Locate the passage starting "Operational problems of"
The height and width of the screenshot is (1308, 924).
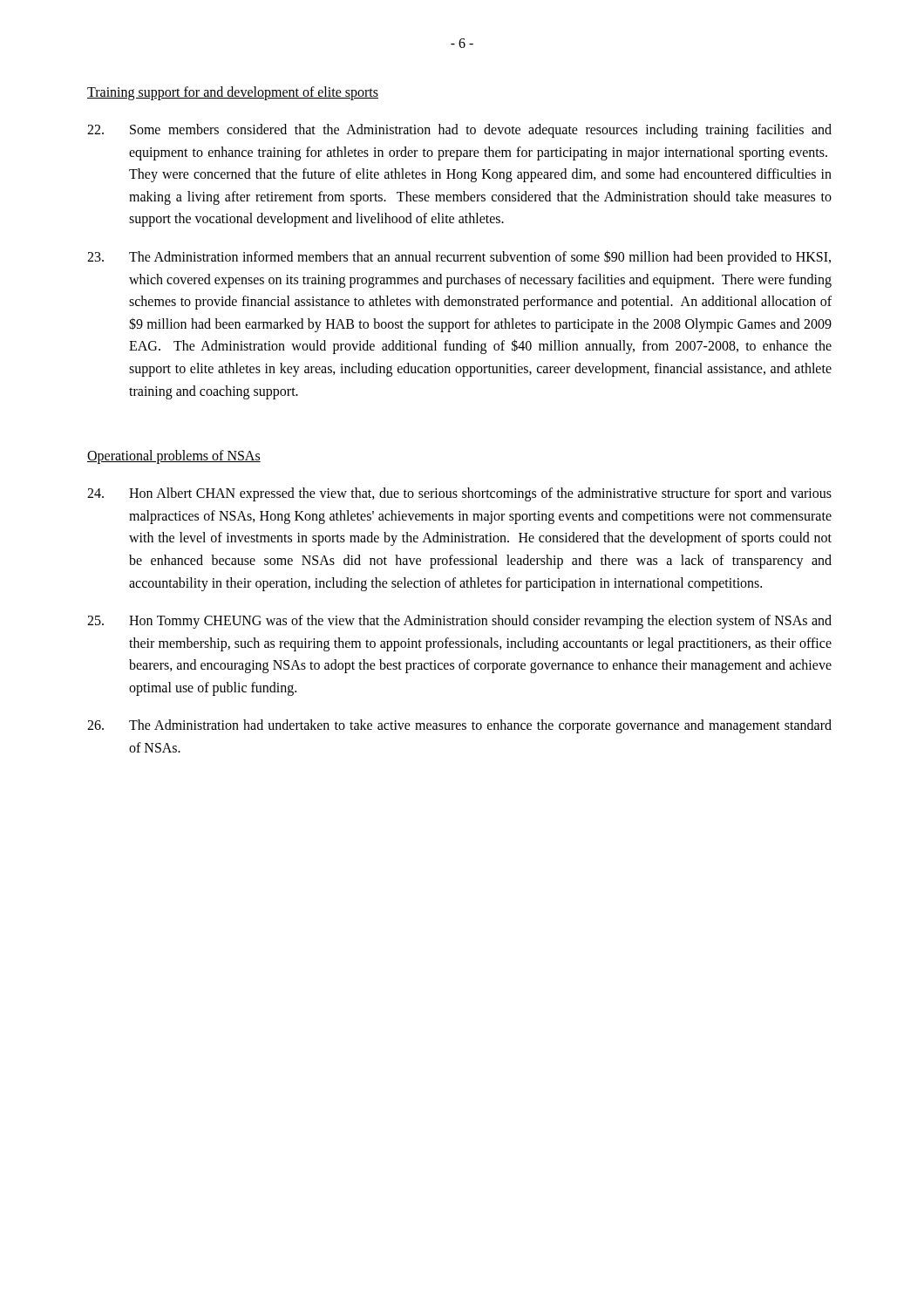coord(174,456)
